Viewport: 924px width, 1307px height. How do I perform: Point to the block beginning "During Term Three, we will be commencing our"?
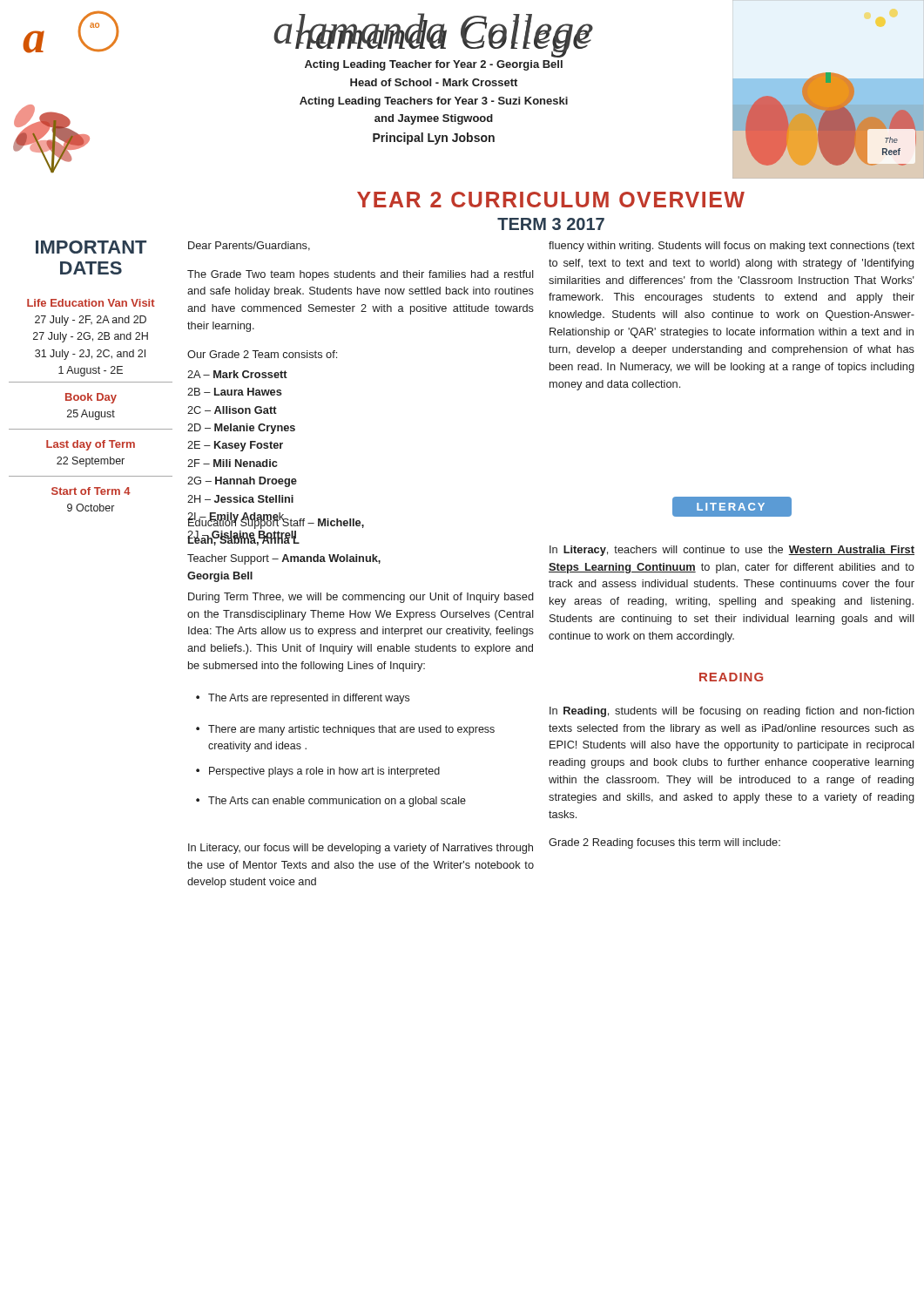[361, 631]
